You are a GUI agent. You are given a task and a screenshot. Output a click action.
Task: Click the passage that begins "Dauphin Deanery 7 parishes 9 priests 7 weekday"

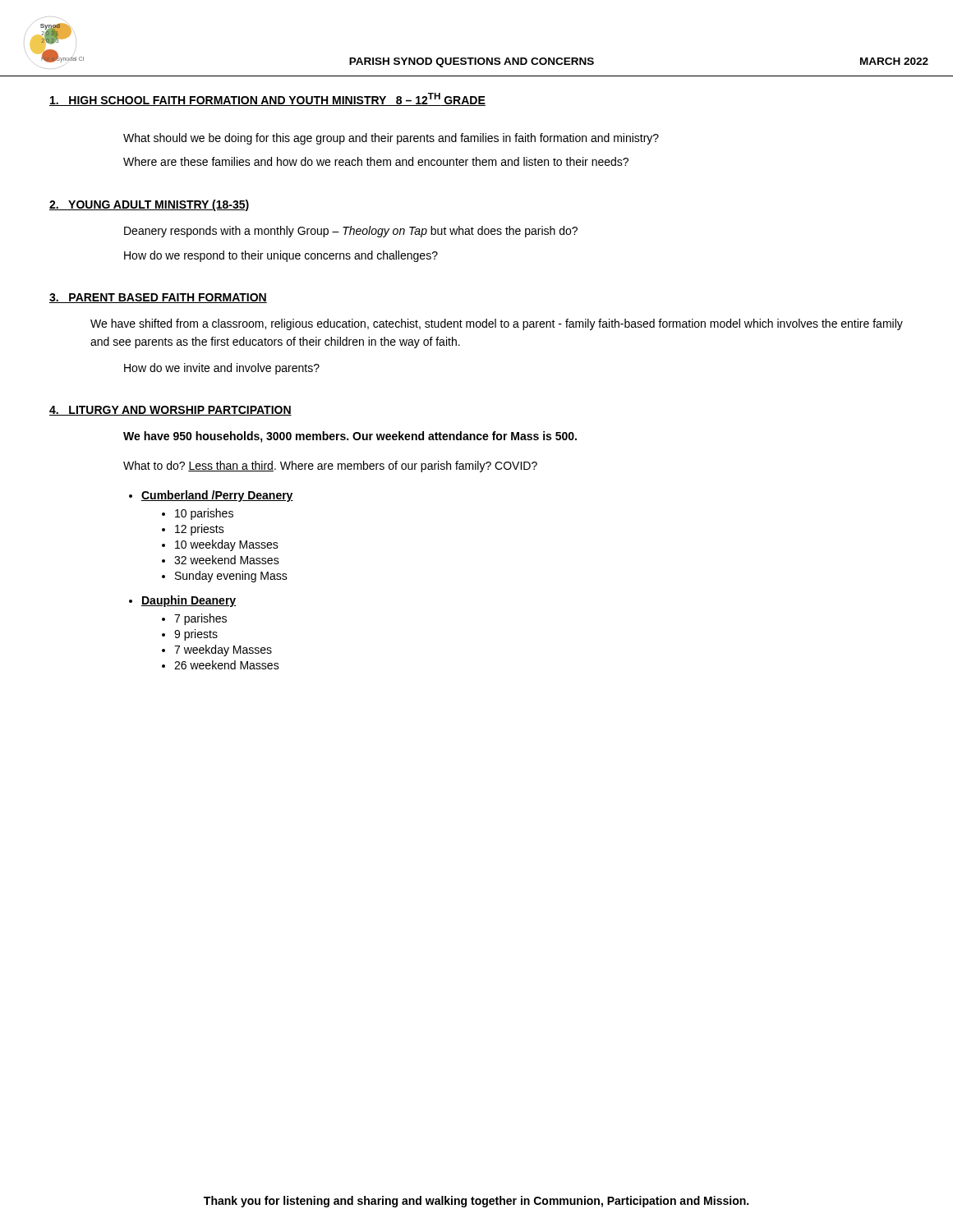point(189,601)
